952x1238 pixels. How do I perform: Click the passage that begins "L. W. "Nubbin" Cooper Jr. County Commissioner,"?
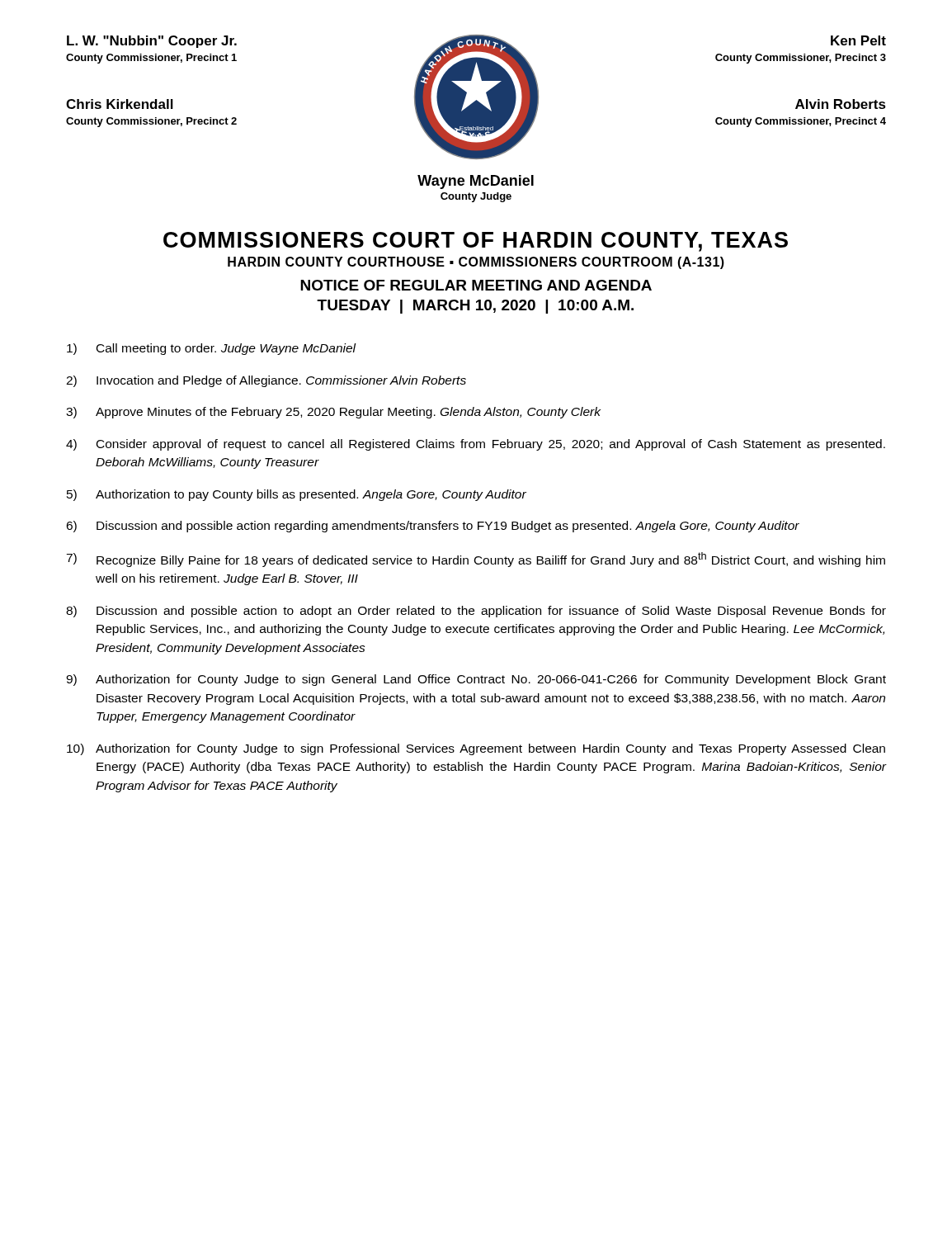pyautogui.click(x=152, y=48)
